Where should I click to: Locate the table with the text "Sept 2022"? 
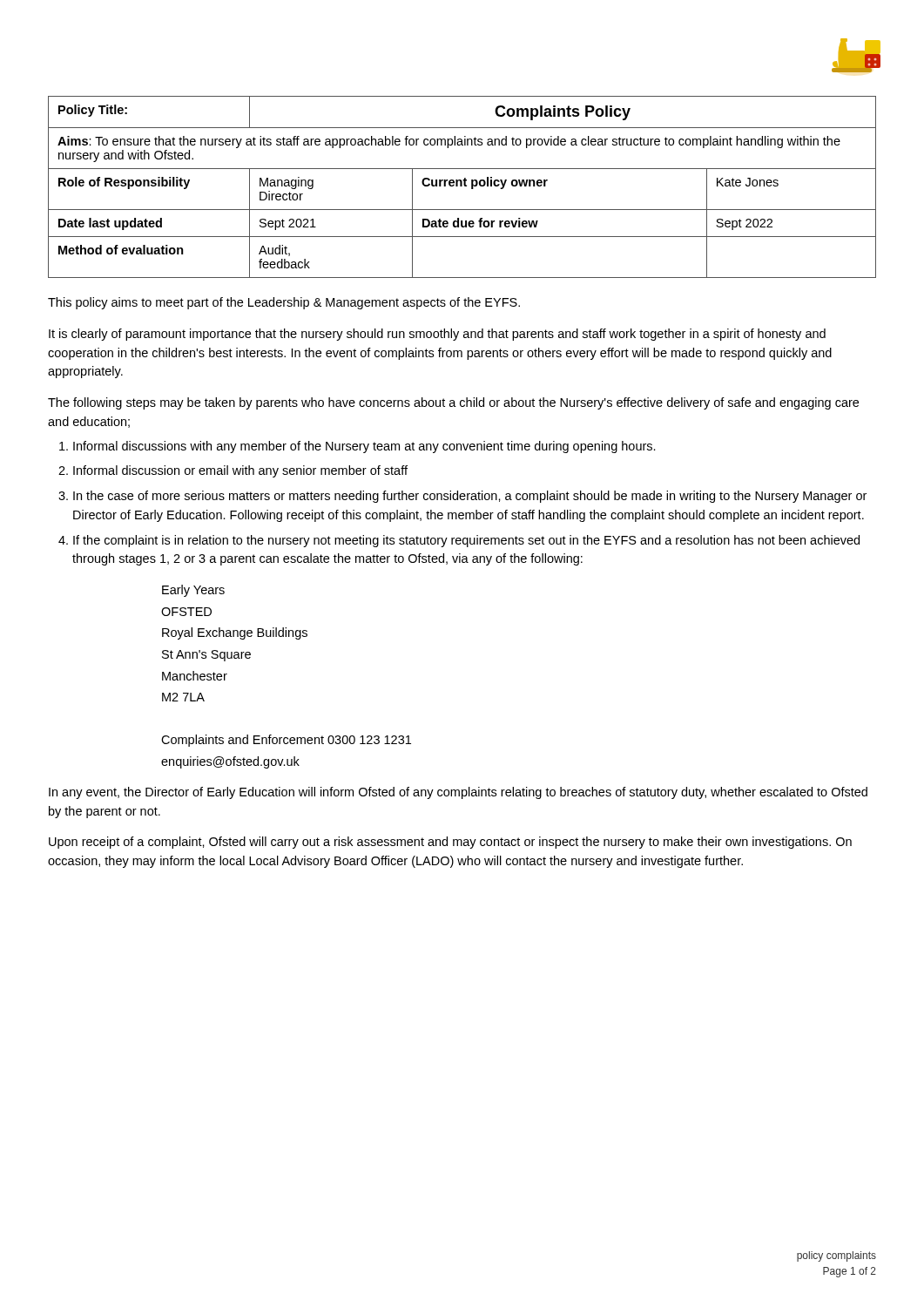[x=462, y=187]
